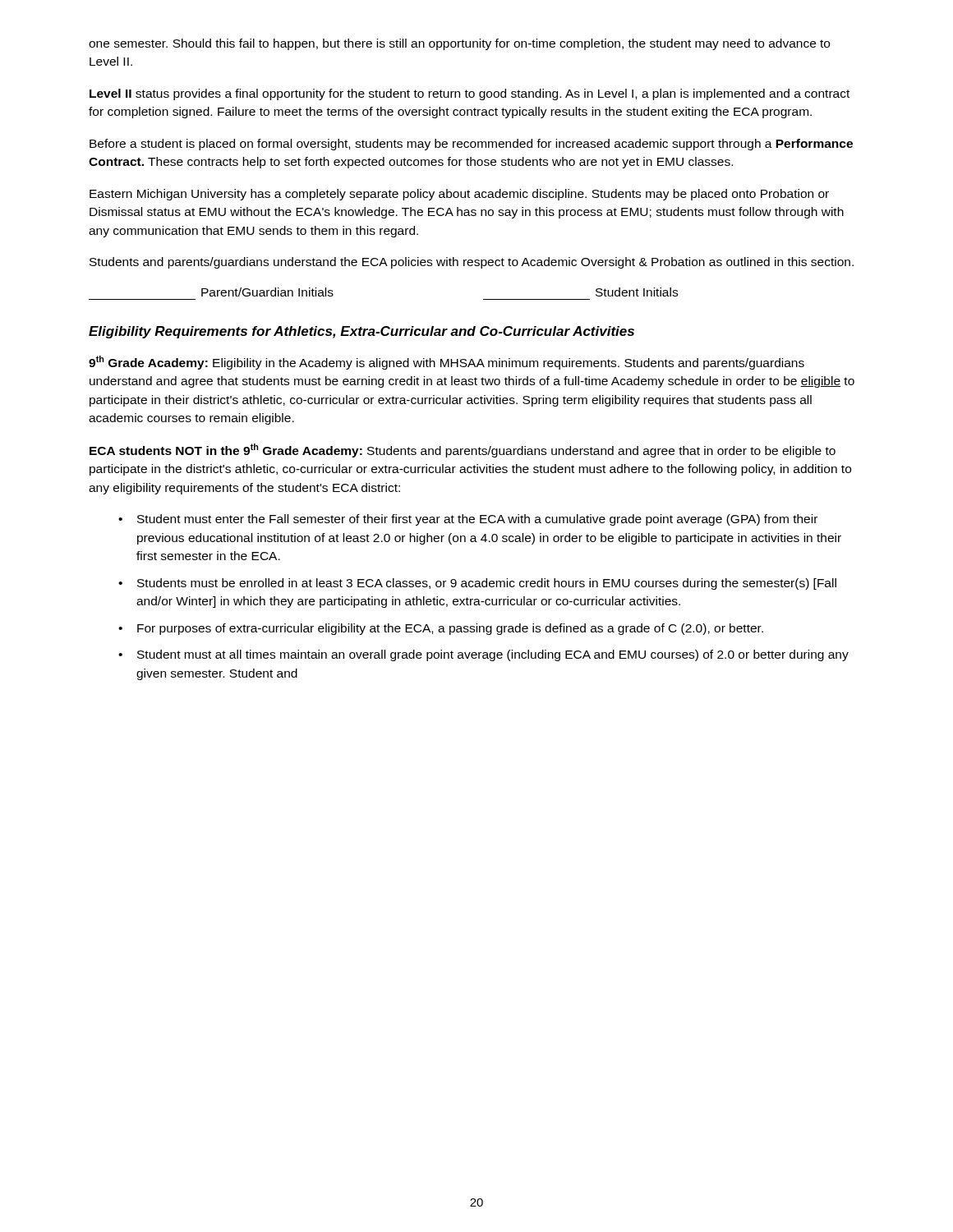The width and height of the screenshot is (953, 1232).
Task: Point to the region starting "Eastern Michigan University has a completely separate policy"
Action: pos(466,212)
